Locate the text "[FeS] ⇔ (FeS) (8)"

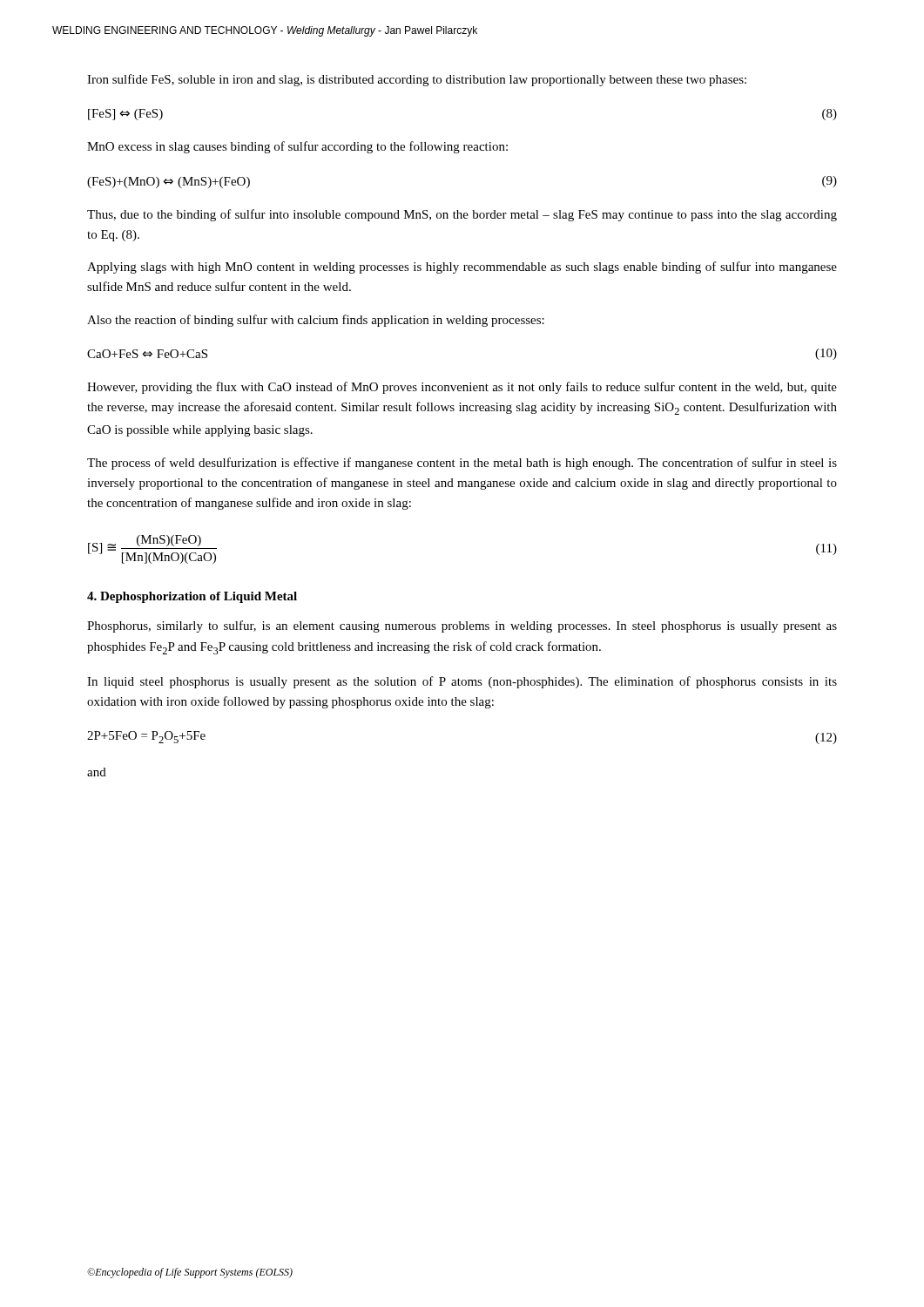coord(124,115)
